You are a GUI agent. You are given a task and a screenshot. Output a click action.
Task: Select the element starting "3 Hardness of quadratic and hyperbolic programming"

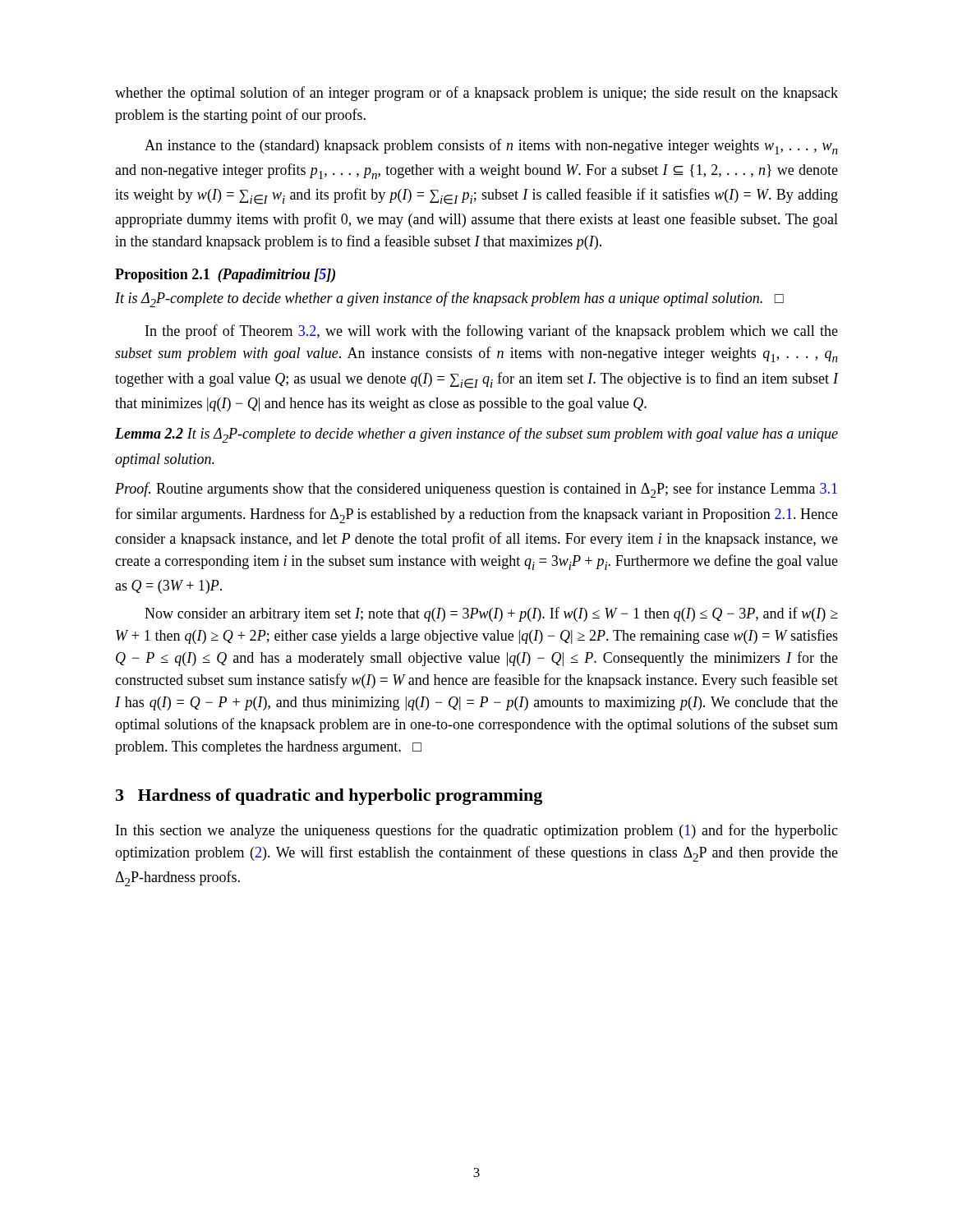click(x=476, y=795)
